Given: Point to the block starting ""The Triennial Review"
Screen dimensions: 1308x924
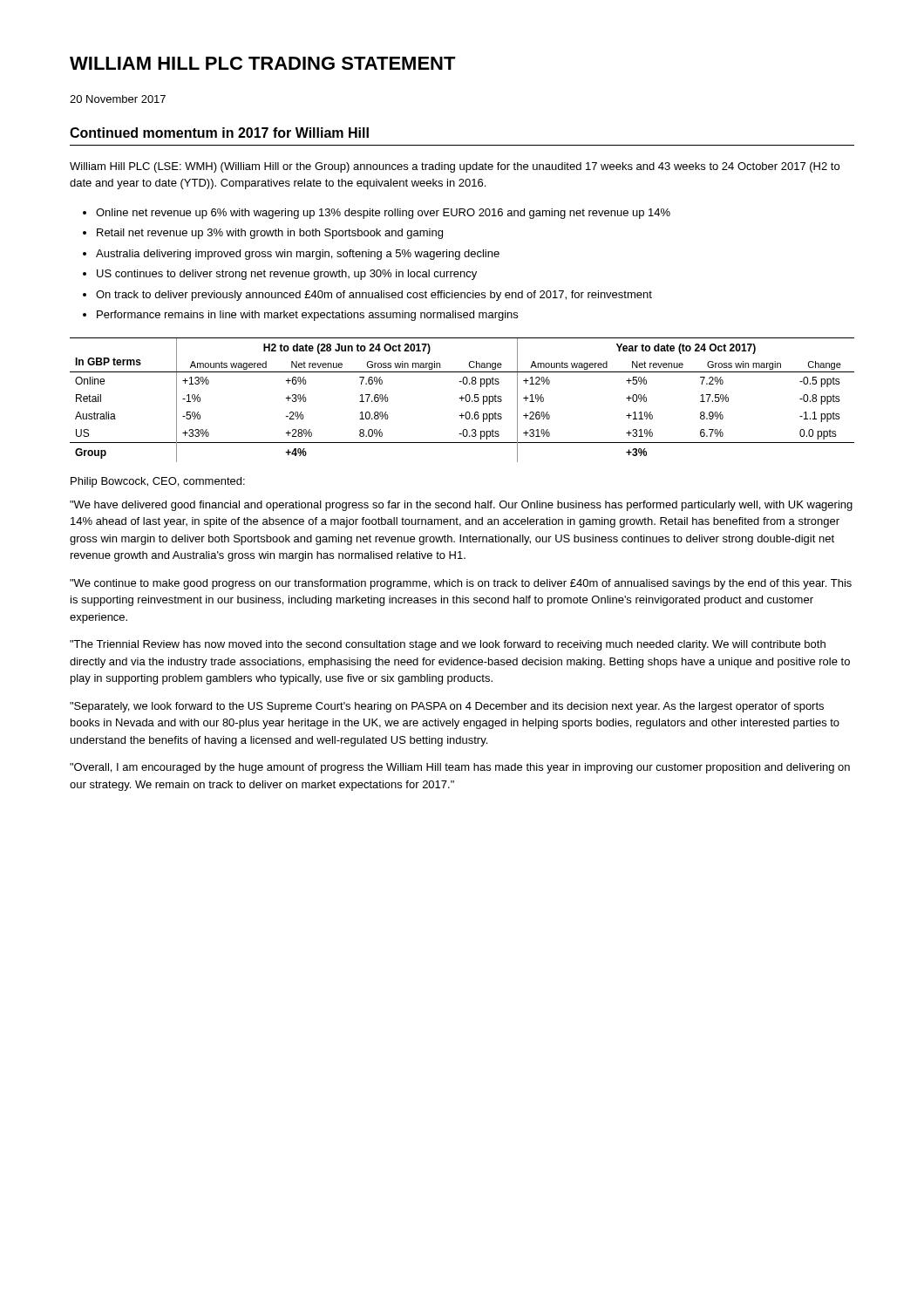Looking at the screenshot, I should 460,661.
